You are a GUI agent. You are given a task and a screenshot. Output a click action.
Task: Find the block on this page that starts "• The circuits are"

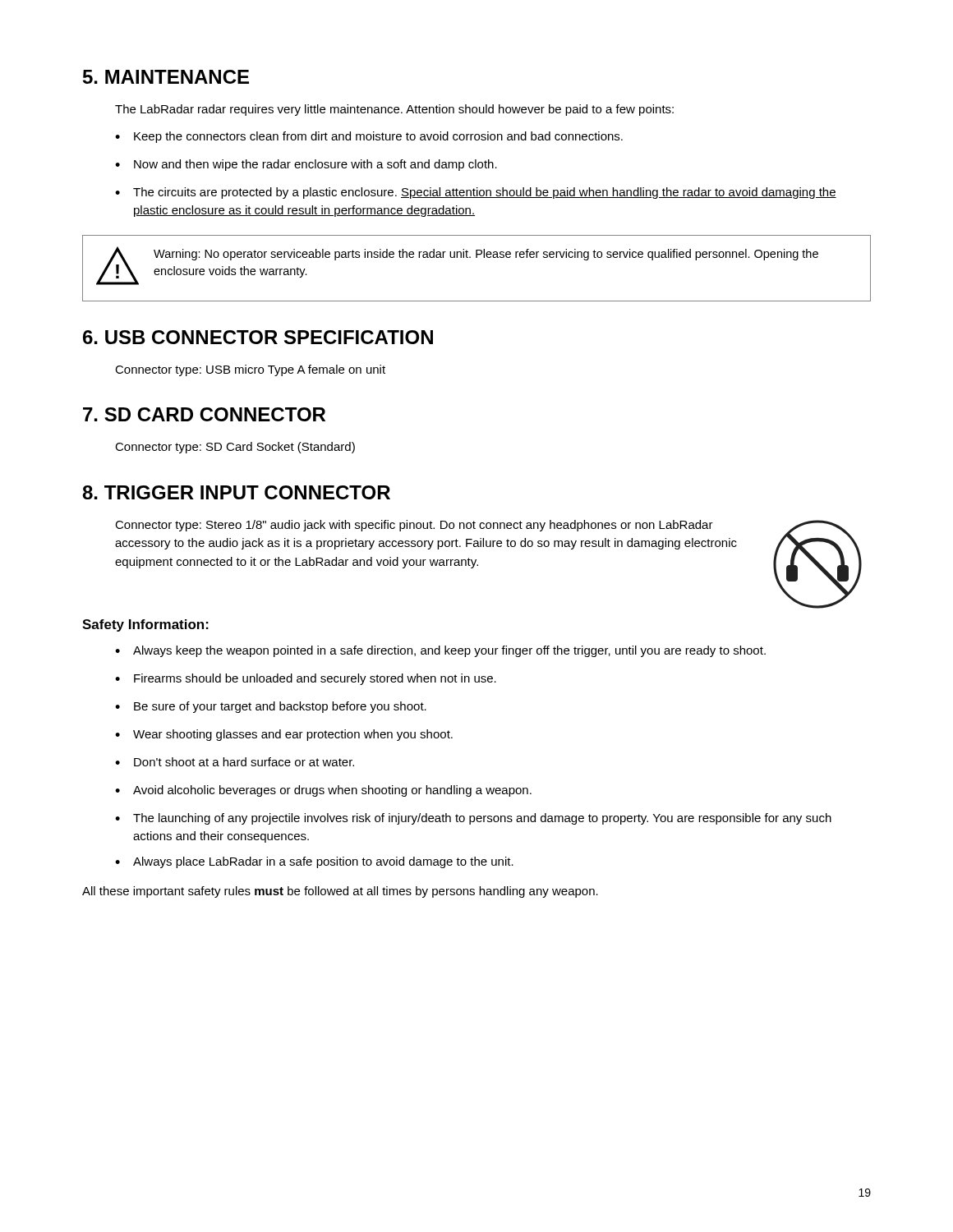point(493,201)
